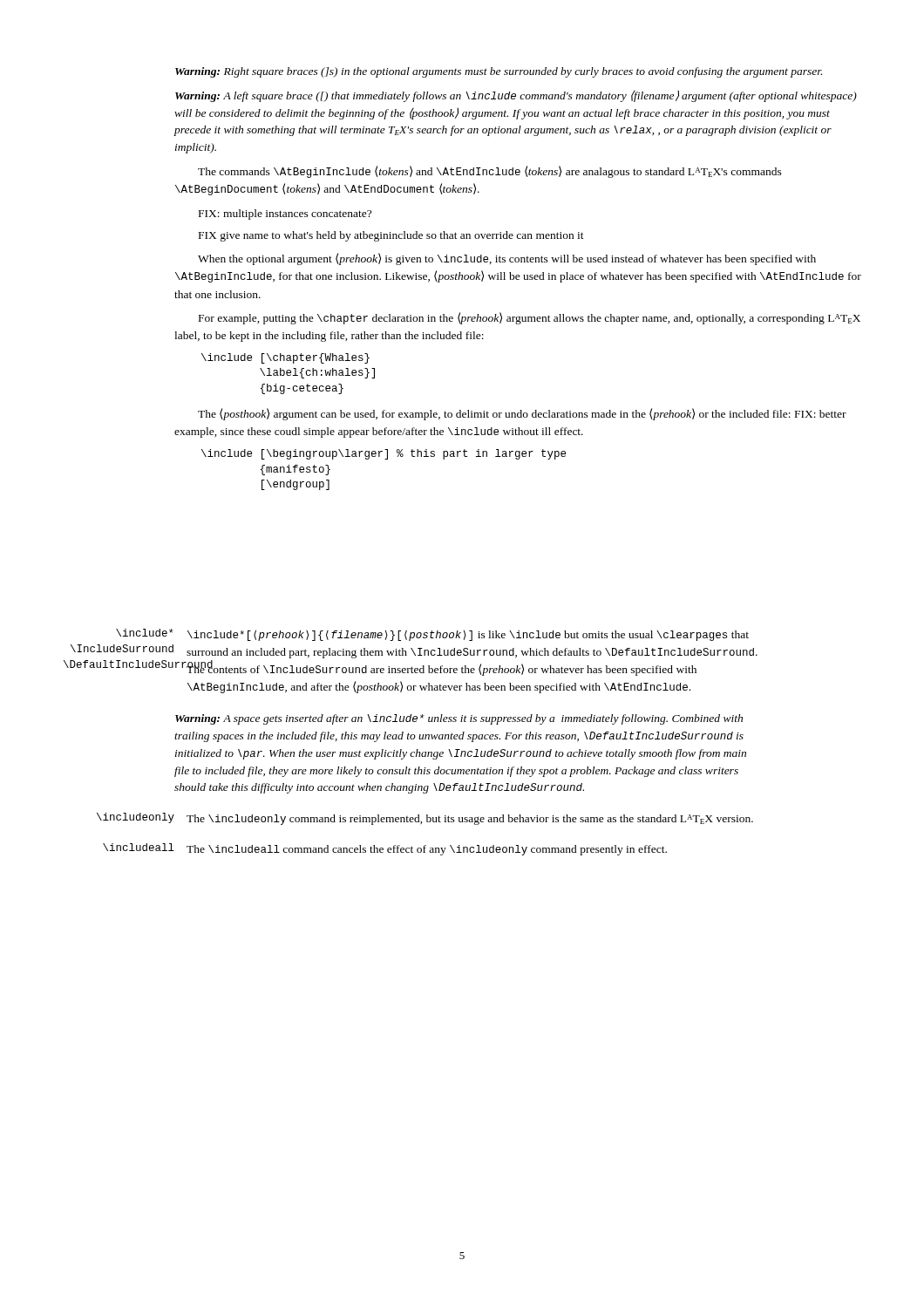
Task: Find the text block with the text "The \includeall command"
Action: (474, 849)
